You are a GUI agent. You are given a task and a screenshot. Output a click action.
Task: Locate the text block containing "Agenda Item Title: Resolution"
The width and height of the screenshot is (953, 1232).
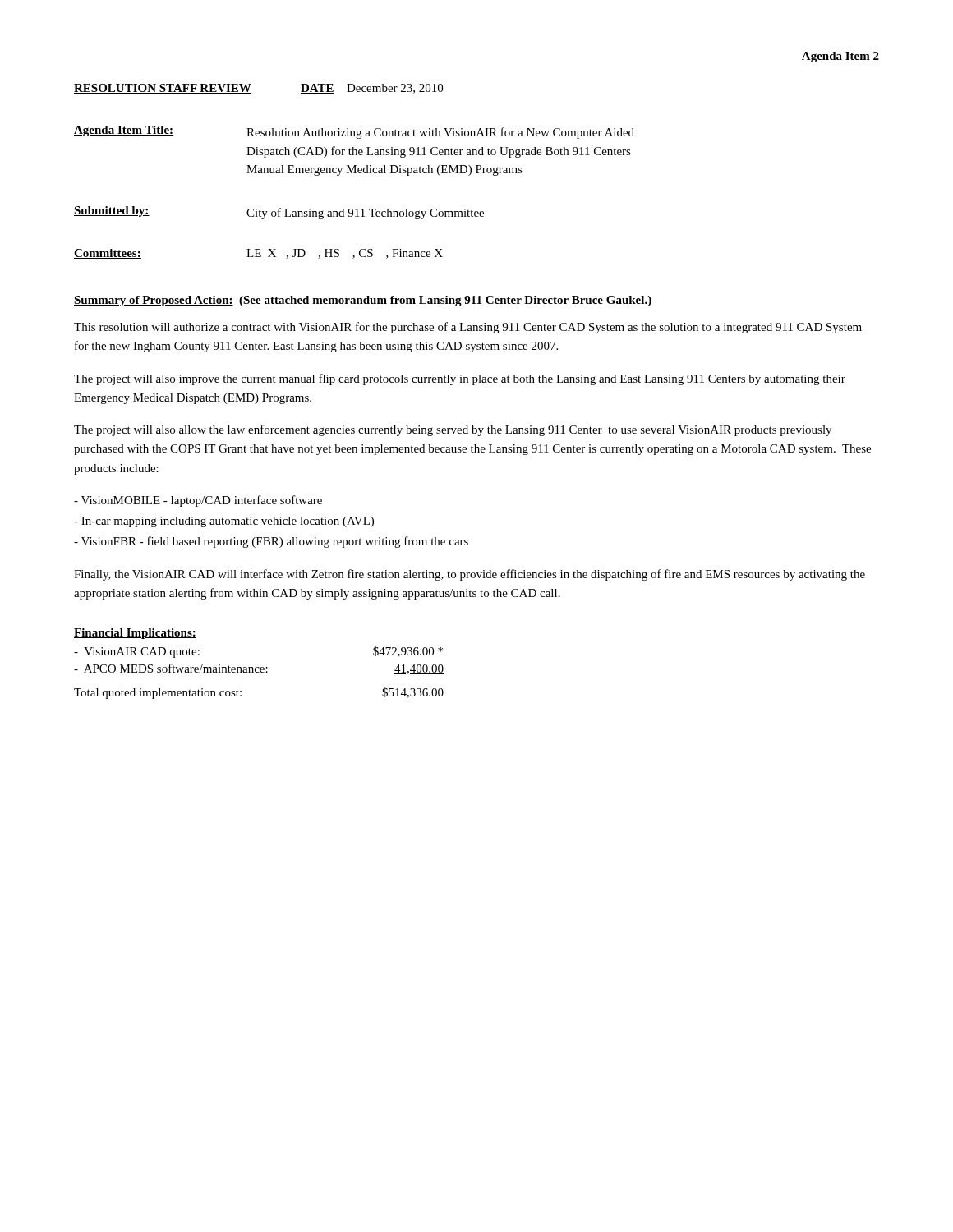click(x=354, y=151)
